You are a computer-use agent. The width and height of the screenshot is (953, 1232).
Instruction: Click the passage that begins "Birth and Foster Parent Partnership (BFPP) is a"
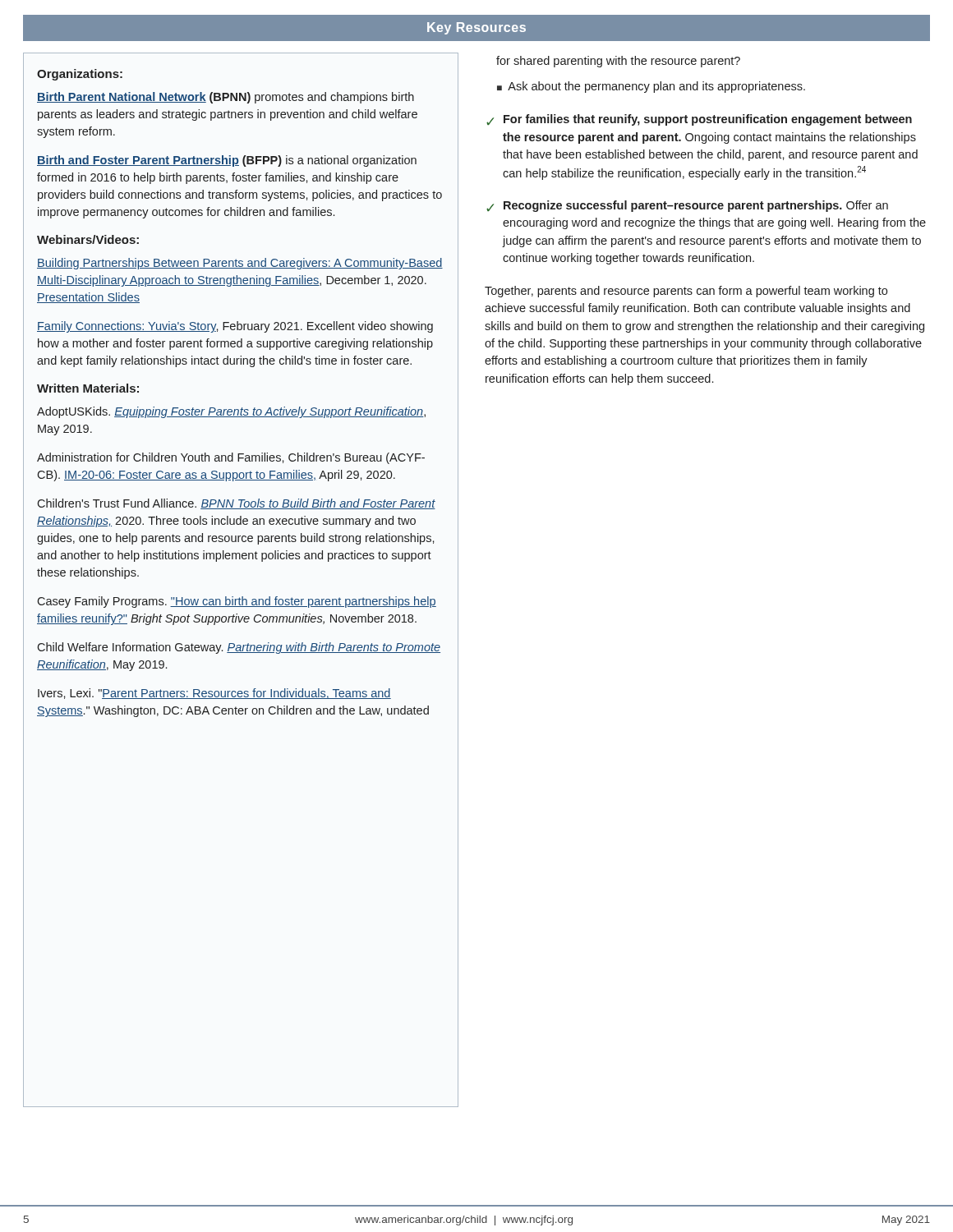(x=240, y=186)
